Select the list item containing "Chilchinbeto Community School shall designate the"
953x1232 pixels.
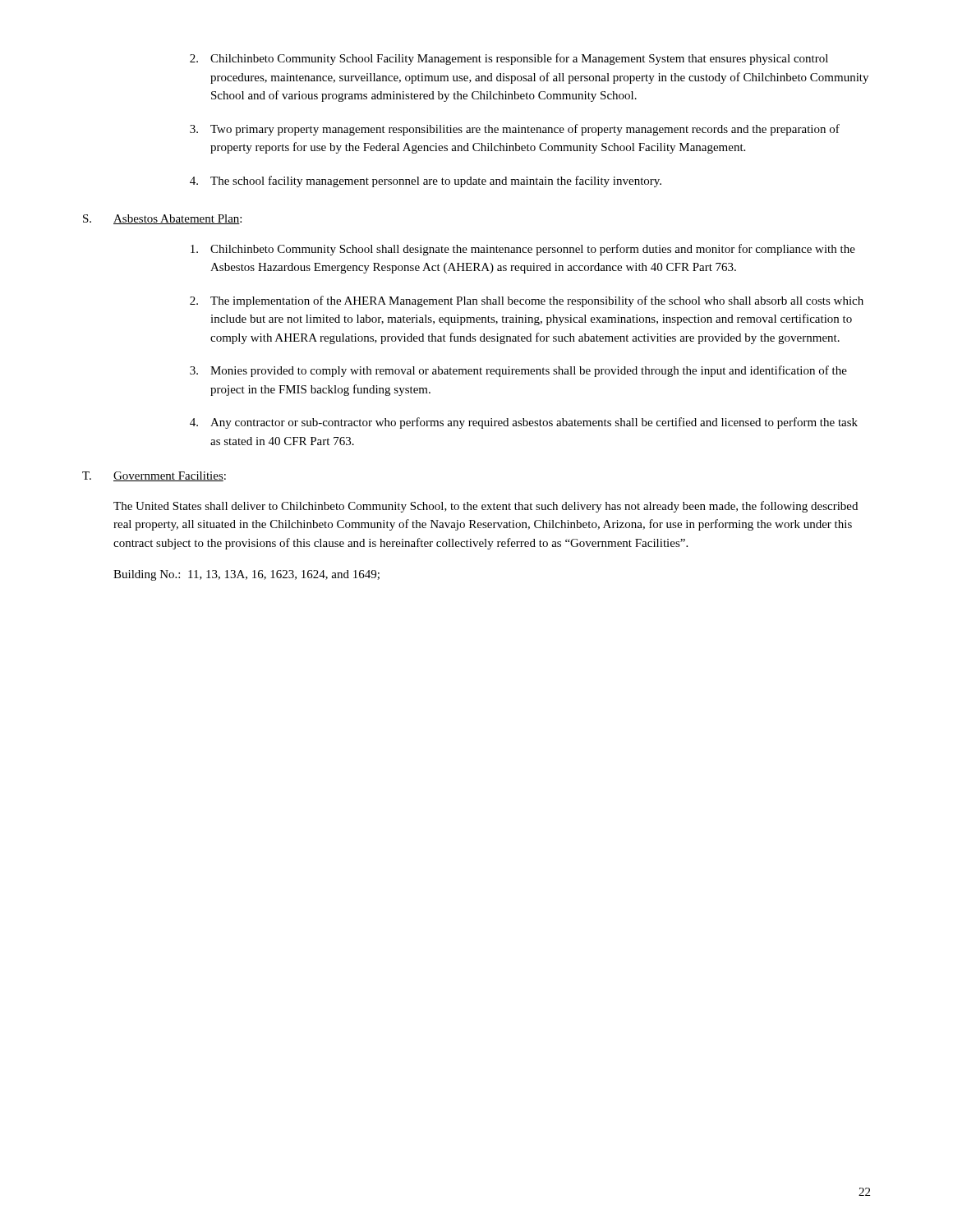point(513,258)
